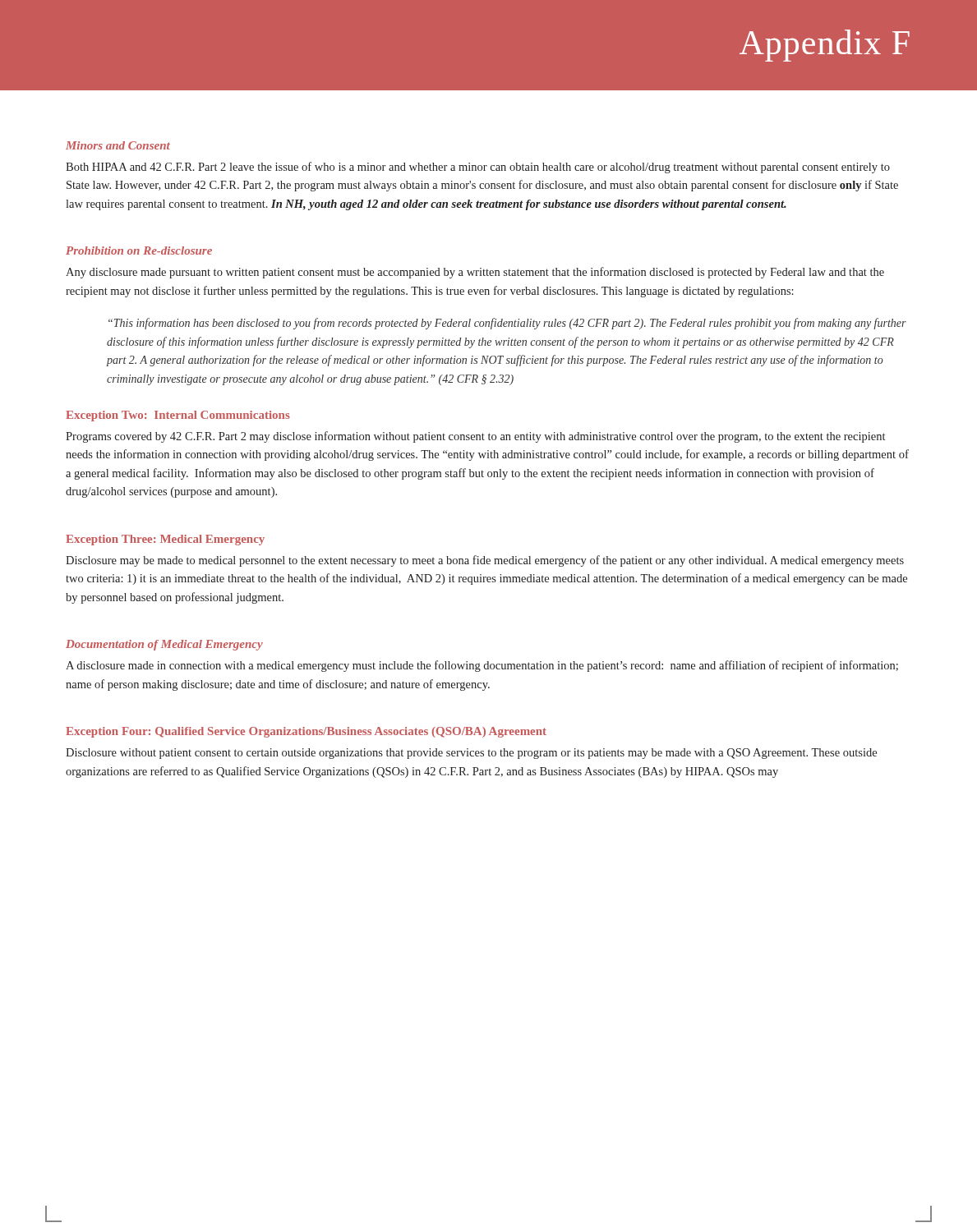Locate the element starting "Programs covered by"

[487, 464]
